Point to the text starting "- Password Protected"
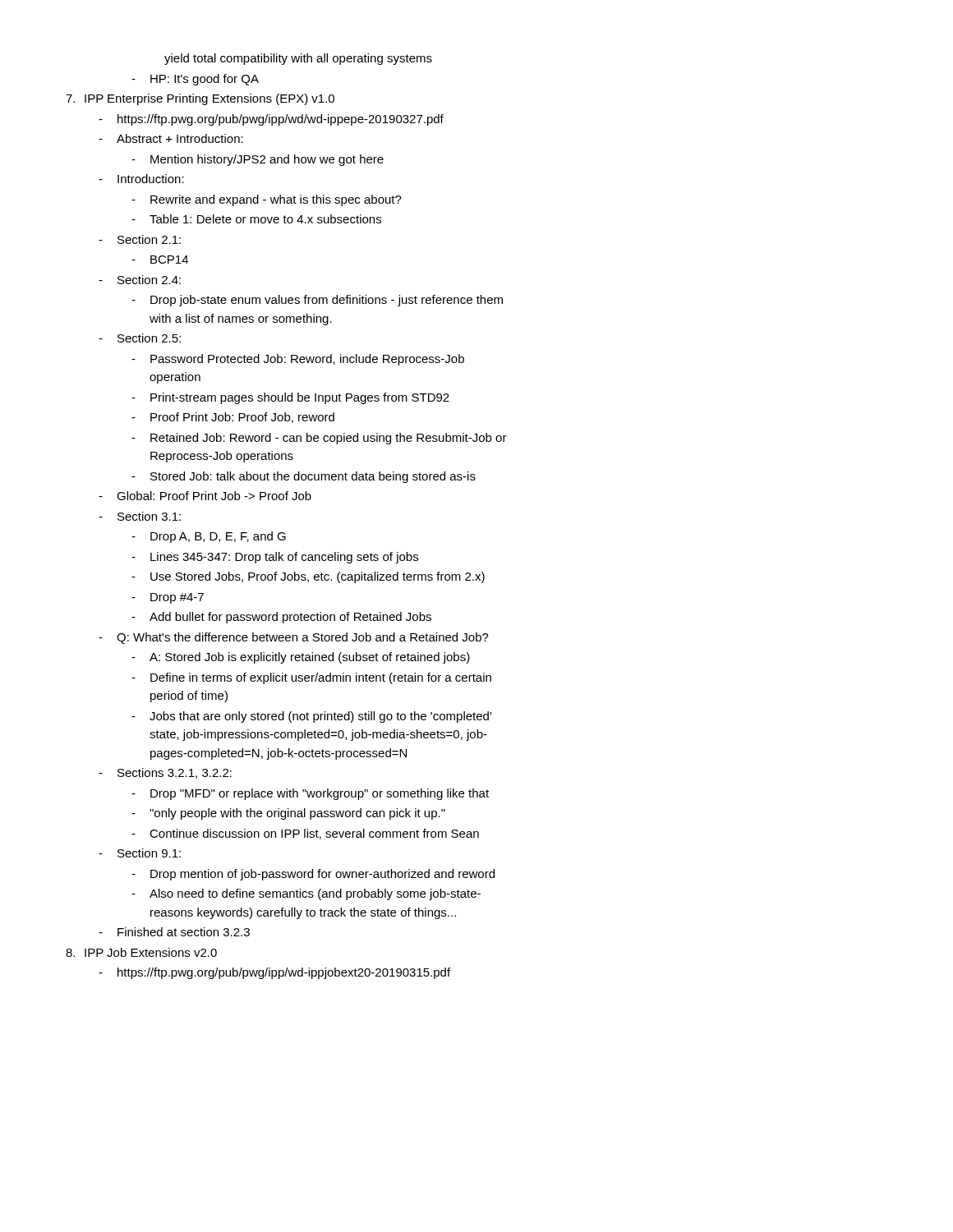The width and height of the screenshot is (953, 1232). (x=298, y=360)
